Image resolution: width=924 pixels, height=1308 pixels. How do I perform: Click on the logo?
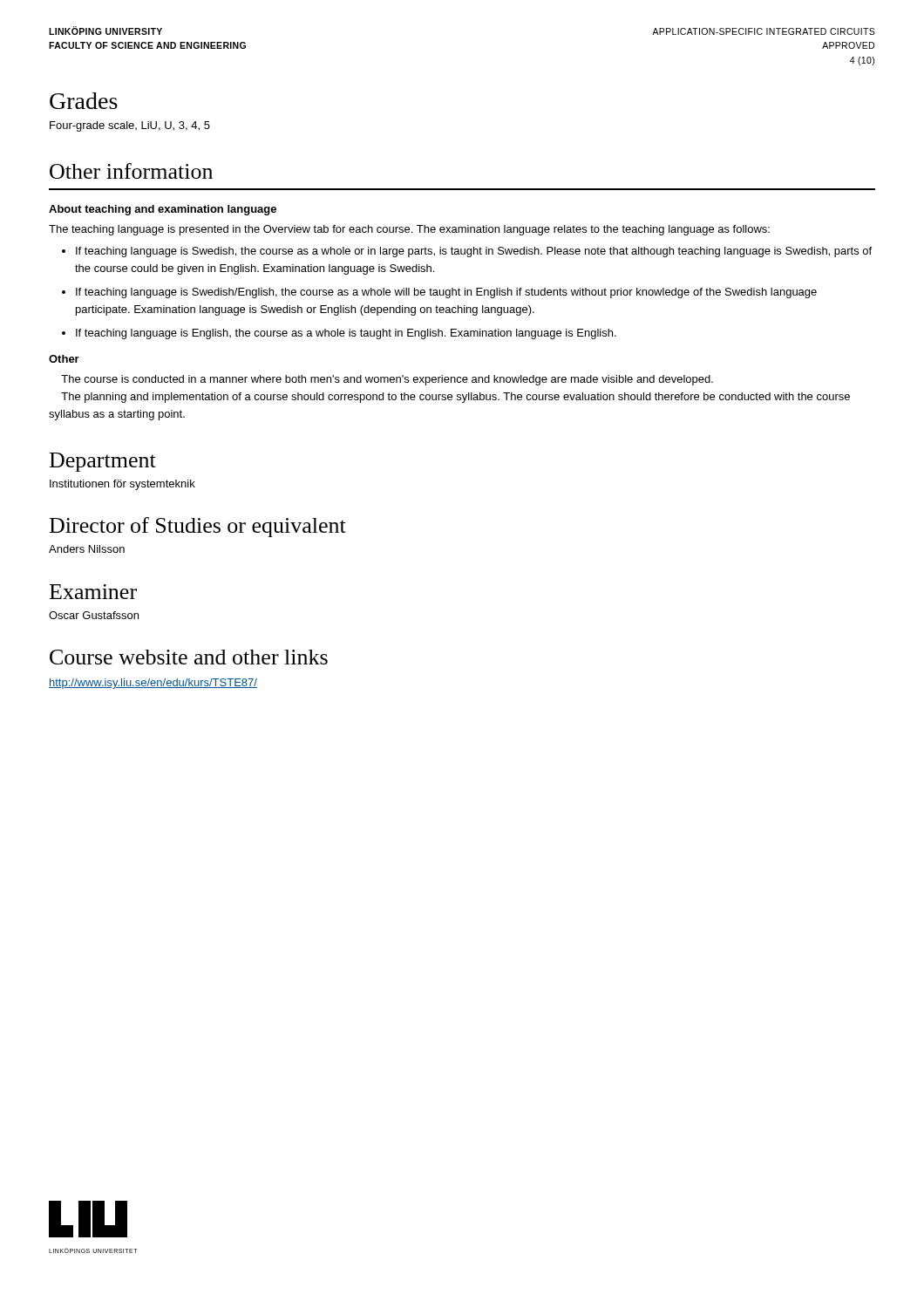coord(101,1233)
